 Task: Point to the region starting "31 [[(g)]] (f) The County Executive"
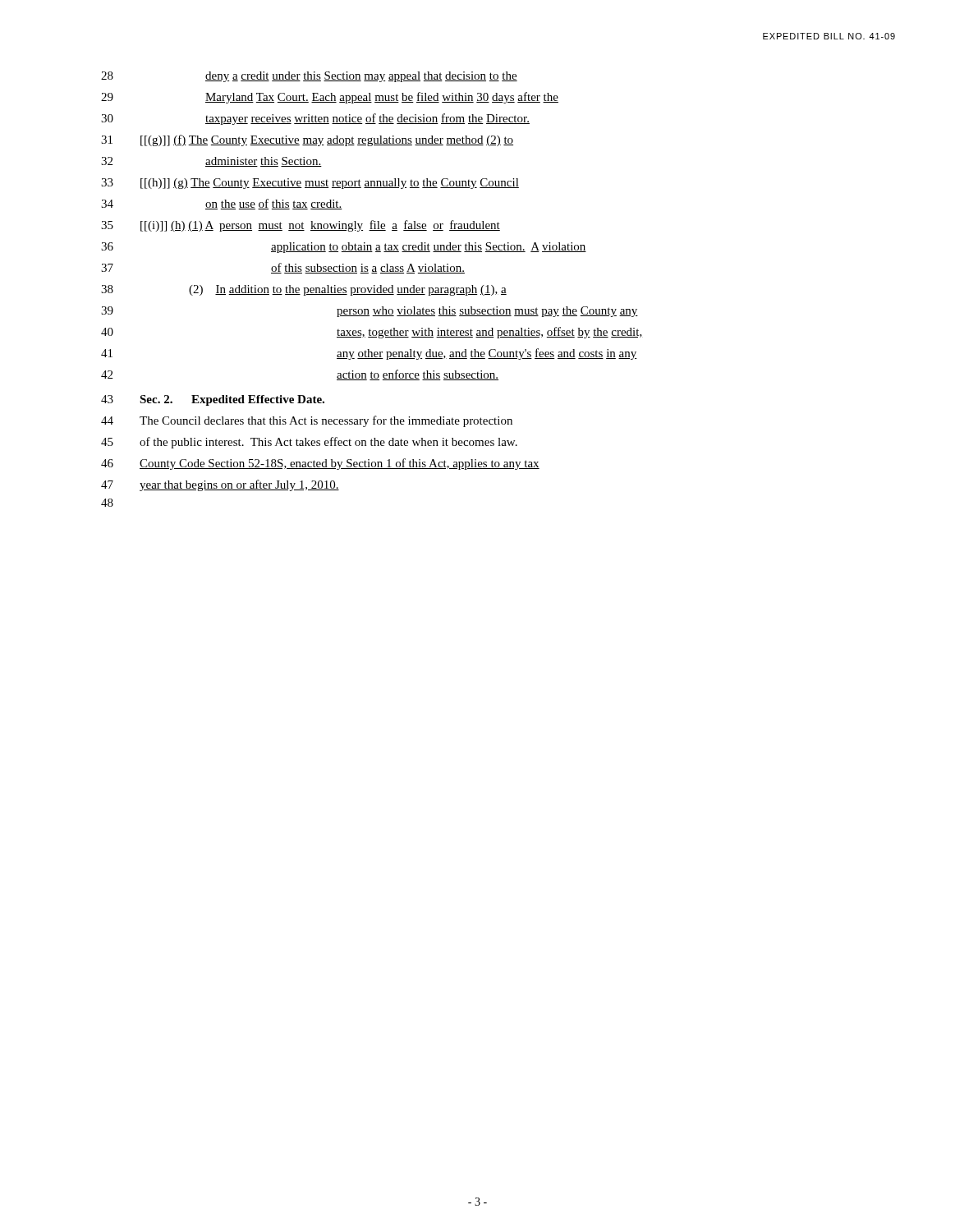tap(485, 140)
